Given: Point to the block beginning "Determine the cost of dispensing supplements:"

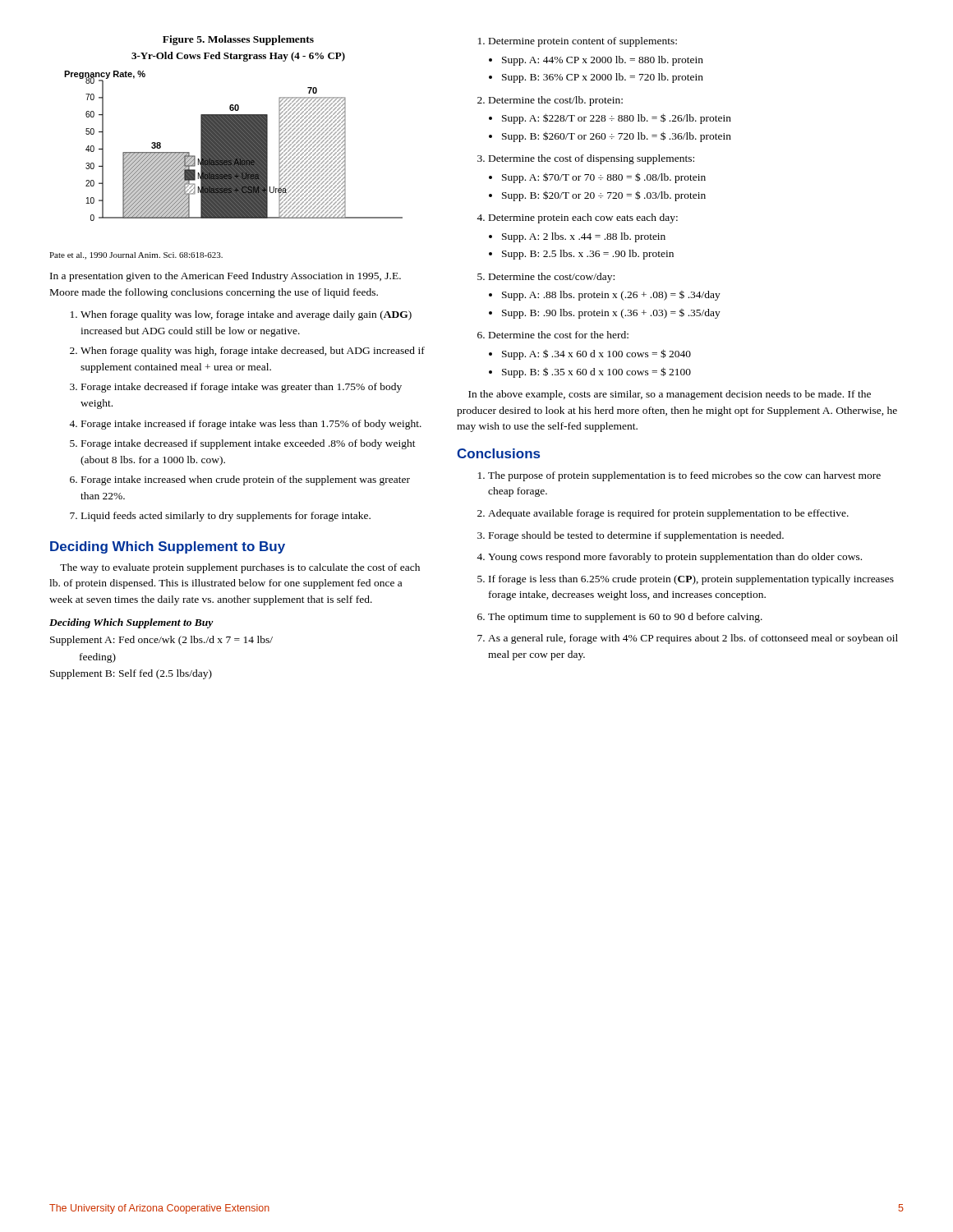Looking at the screenshot, I should pyautogui.click(x=696, y=178).
